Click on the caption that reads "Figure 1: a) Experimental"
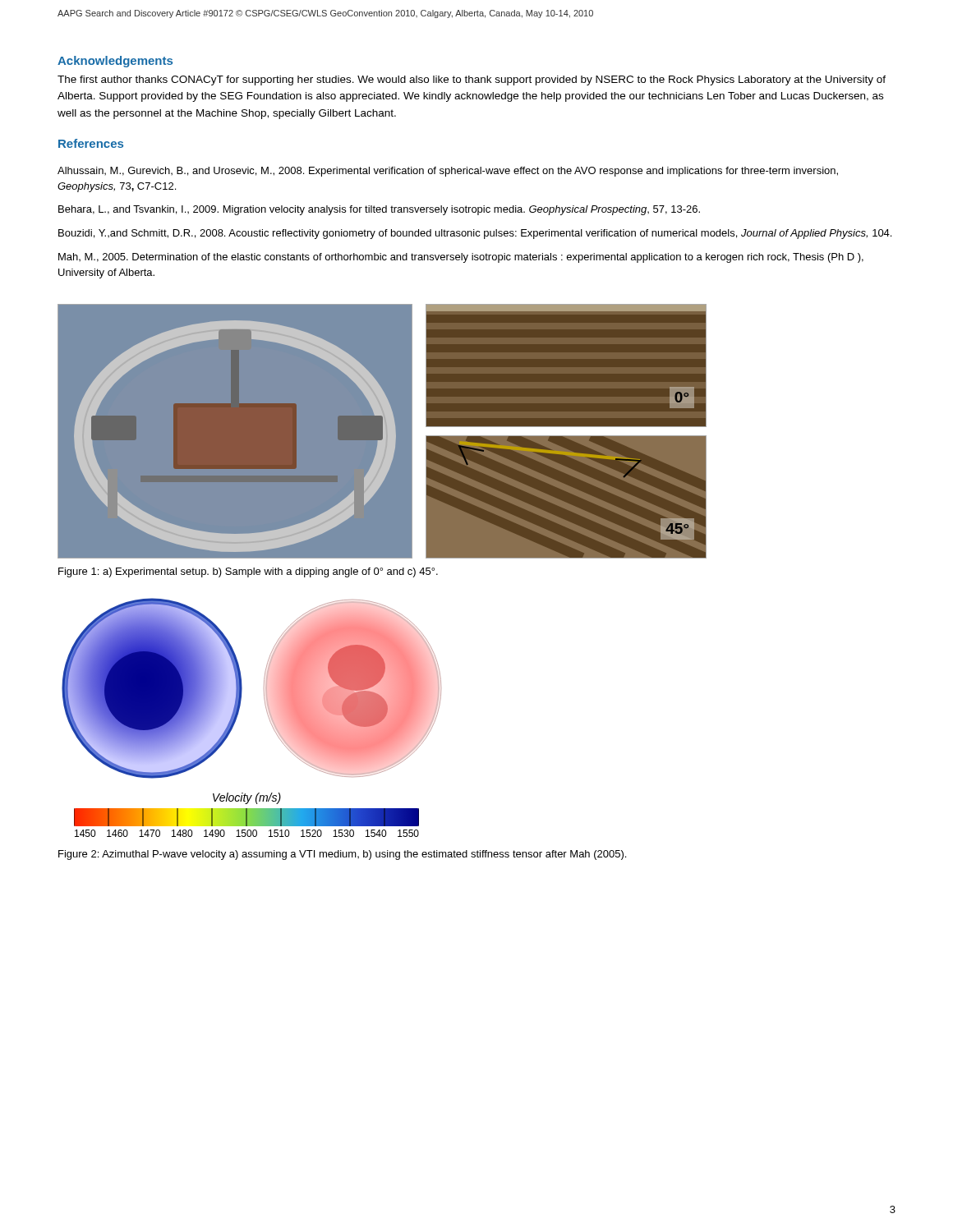Viewport: 953px width, 1232px height. point(248,571)
